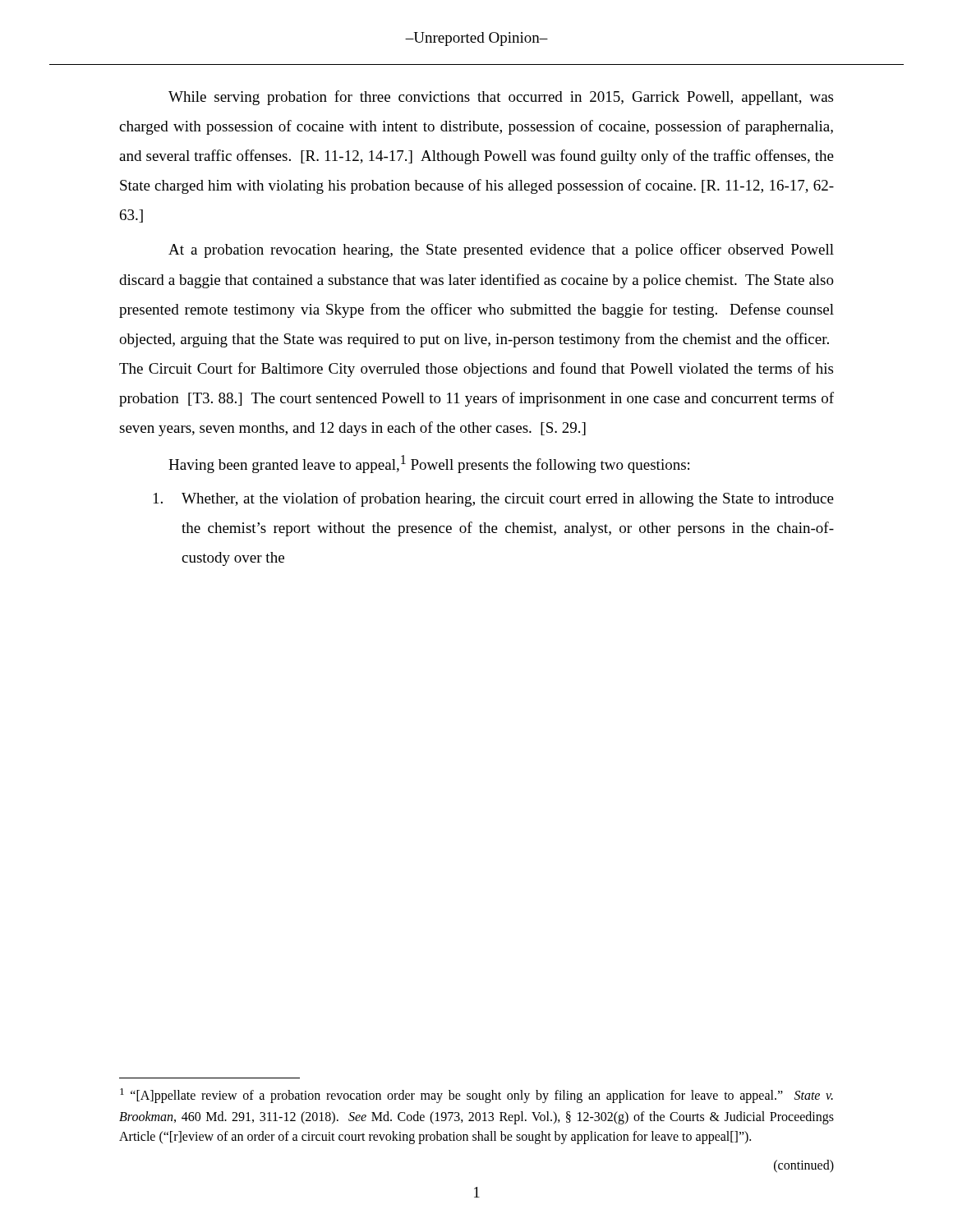Locate the block of text that opens with "At a probation revocation"
This screenshot has height=1232, width=953.
(476, 339)
